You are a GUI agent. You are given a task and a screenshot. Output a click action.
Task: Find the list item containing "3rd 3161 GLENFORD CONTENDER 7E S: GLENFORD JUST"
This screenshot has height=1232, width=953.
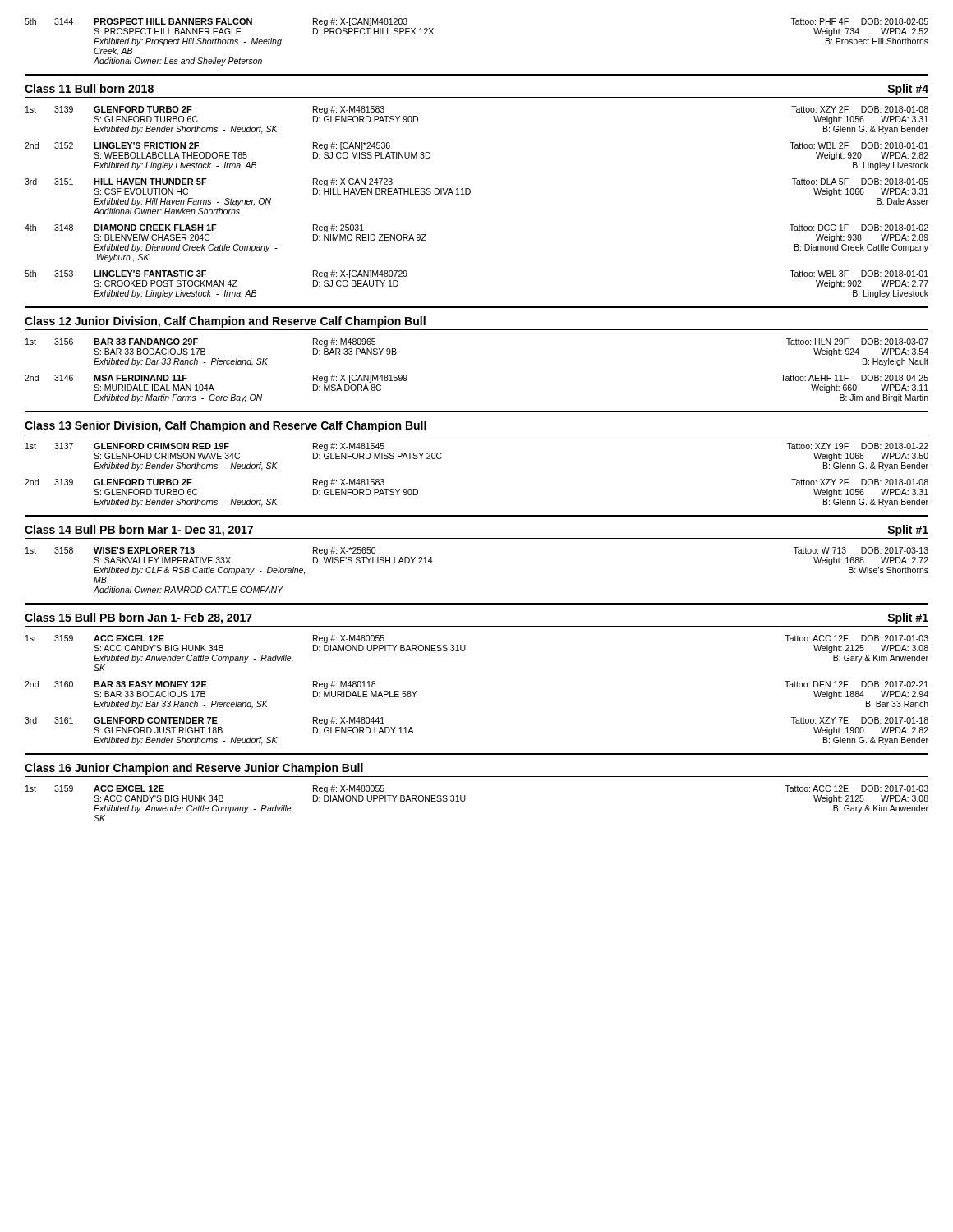point(65,721)
